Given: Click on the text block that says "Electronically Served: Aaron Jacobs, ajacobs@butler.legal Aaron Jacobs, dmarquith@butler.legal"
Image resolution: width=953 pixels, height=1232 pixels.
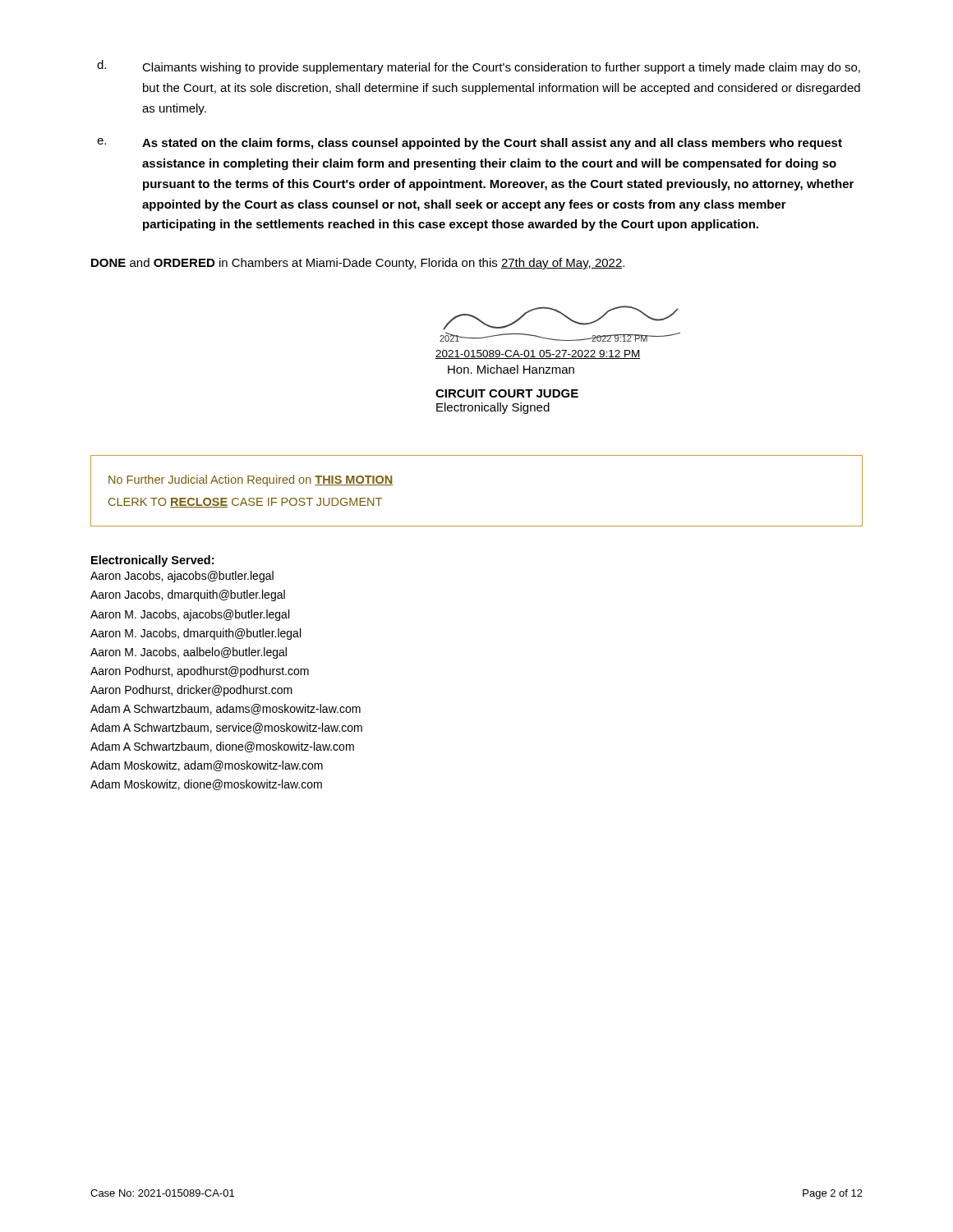Looking at the screenshot, I should [227, 673].
